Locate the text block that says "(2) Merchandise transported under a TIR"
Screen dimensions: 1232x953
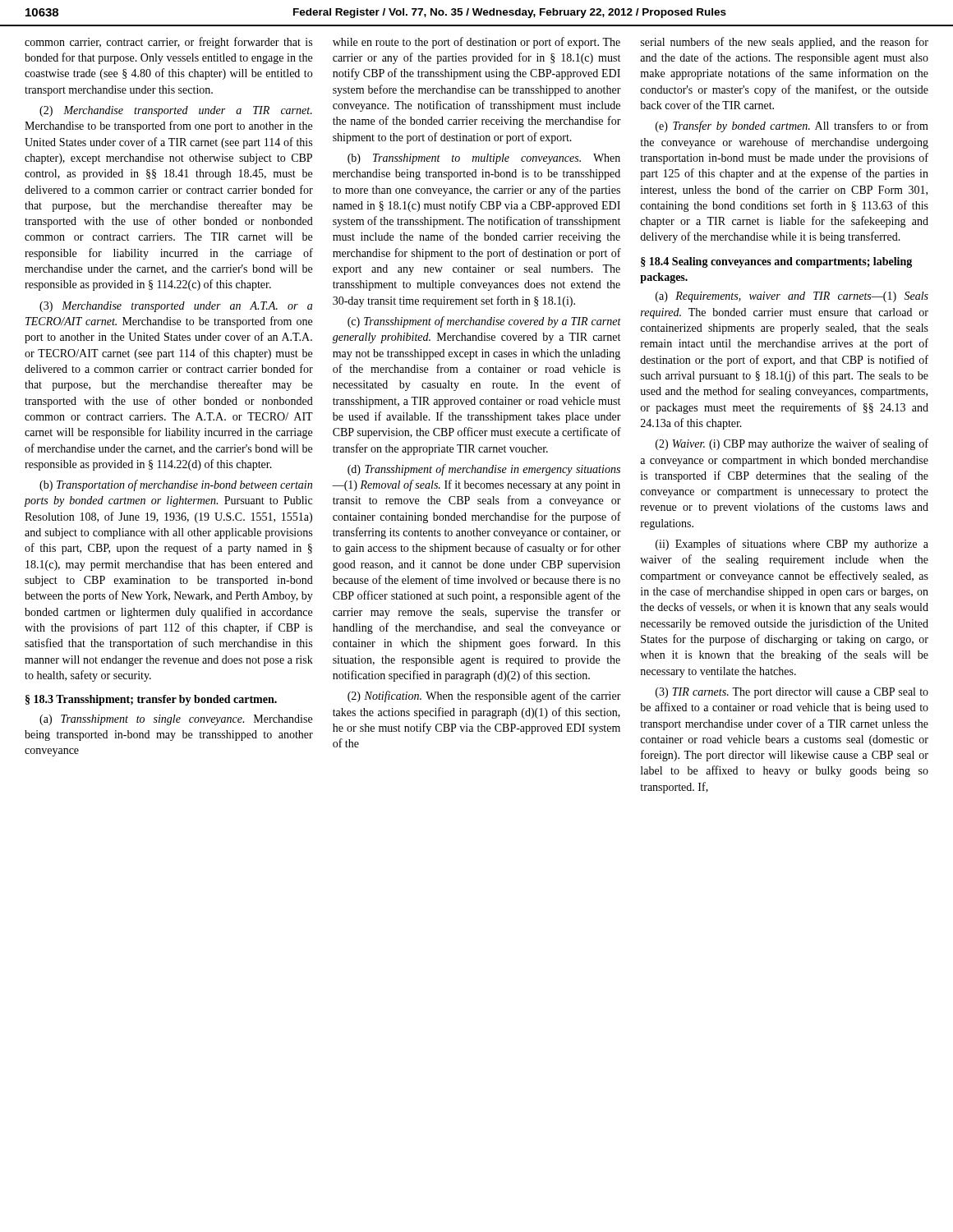coord(169,198)
